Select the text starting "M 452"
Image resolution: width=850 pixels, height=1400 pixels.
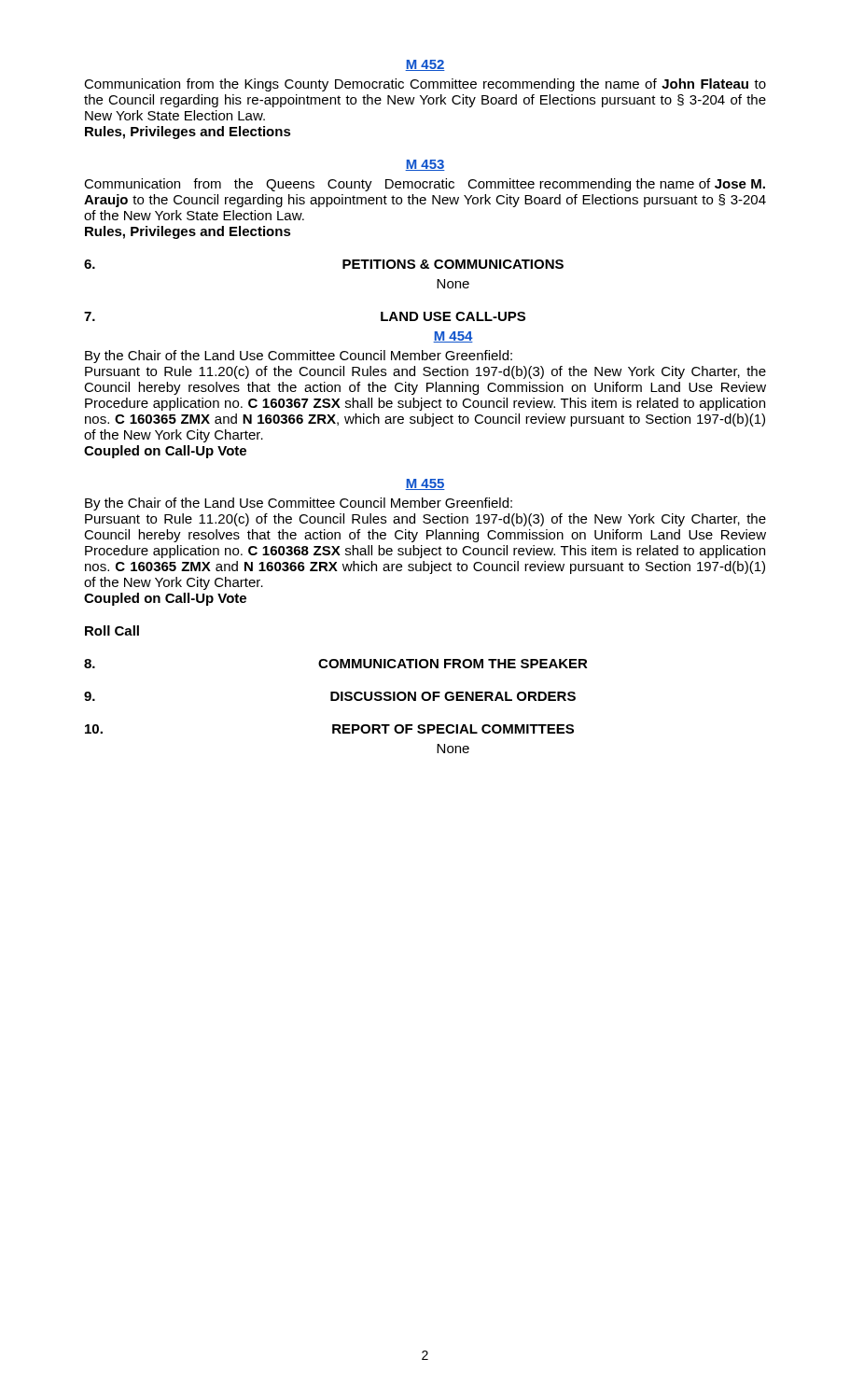(x=425, y=64)
